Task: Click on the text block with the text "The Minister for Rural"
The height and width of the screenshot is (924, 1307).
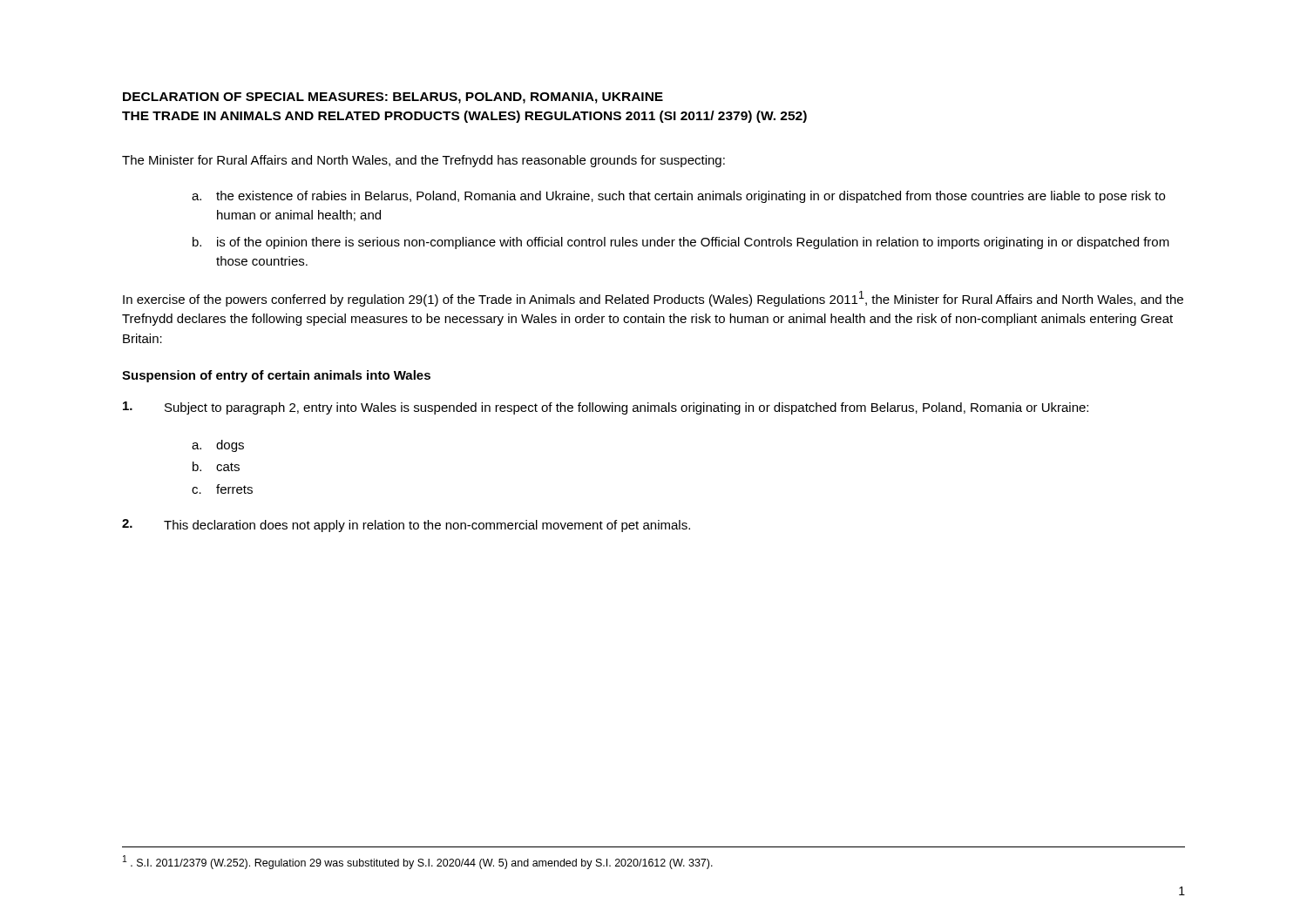Action: tap(424, 160)
